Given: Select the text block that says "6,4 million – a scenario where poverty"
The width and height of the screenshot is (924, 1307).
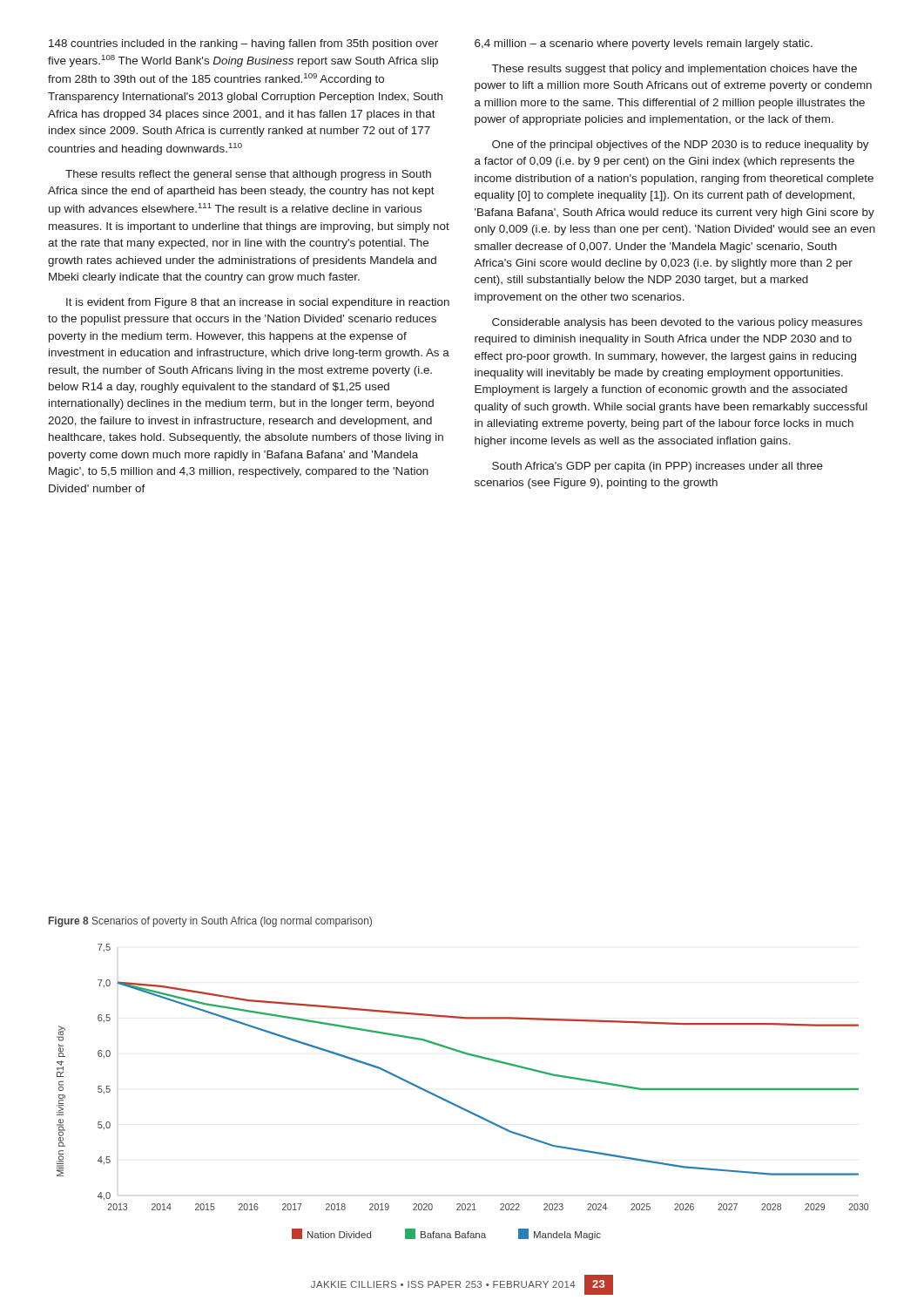Looking at the screenshot, I should pos(644,43).
